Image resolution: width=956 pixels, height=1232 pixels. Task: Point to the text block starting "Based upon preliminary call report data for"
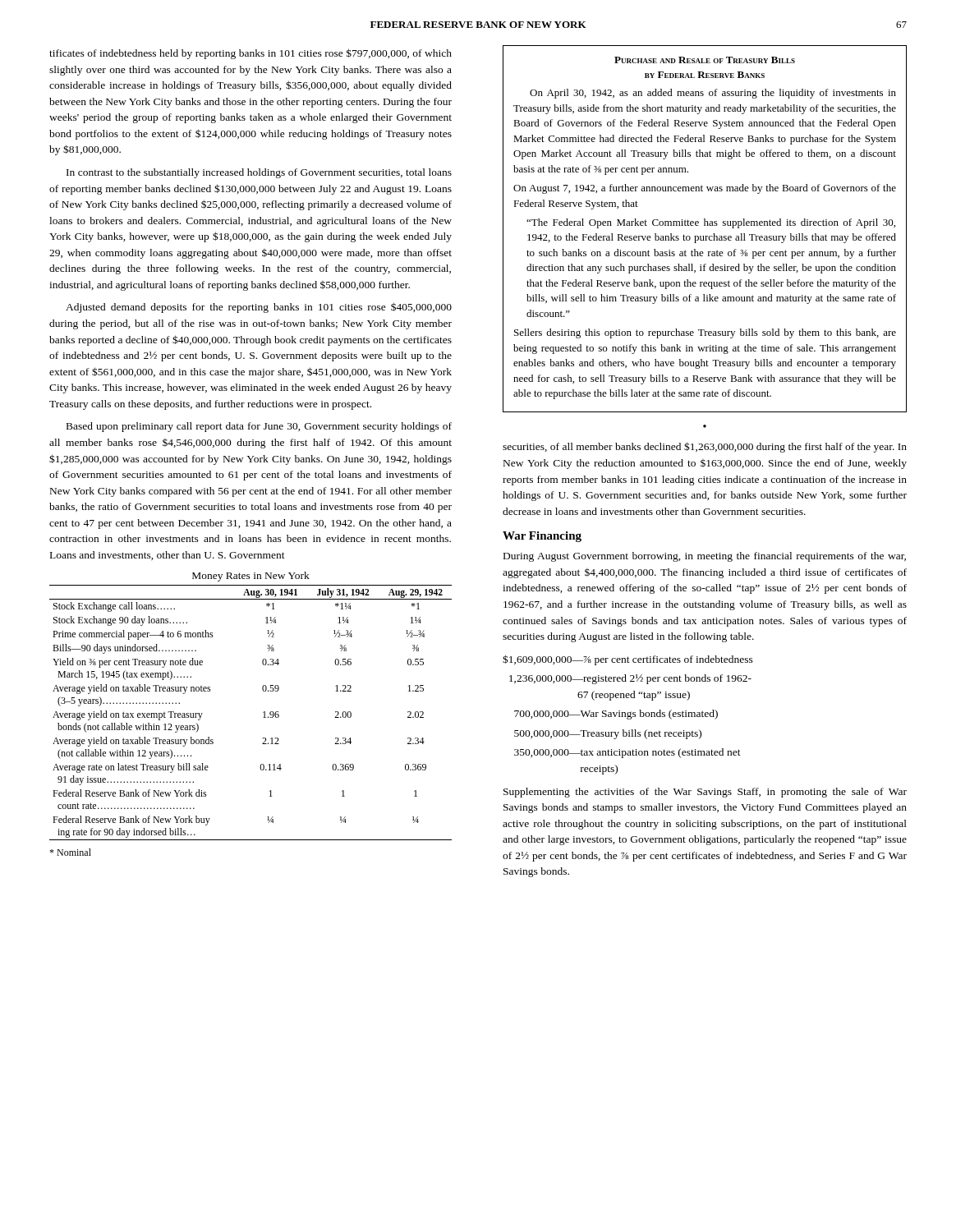(x=250, y=491)
